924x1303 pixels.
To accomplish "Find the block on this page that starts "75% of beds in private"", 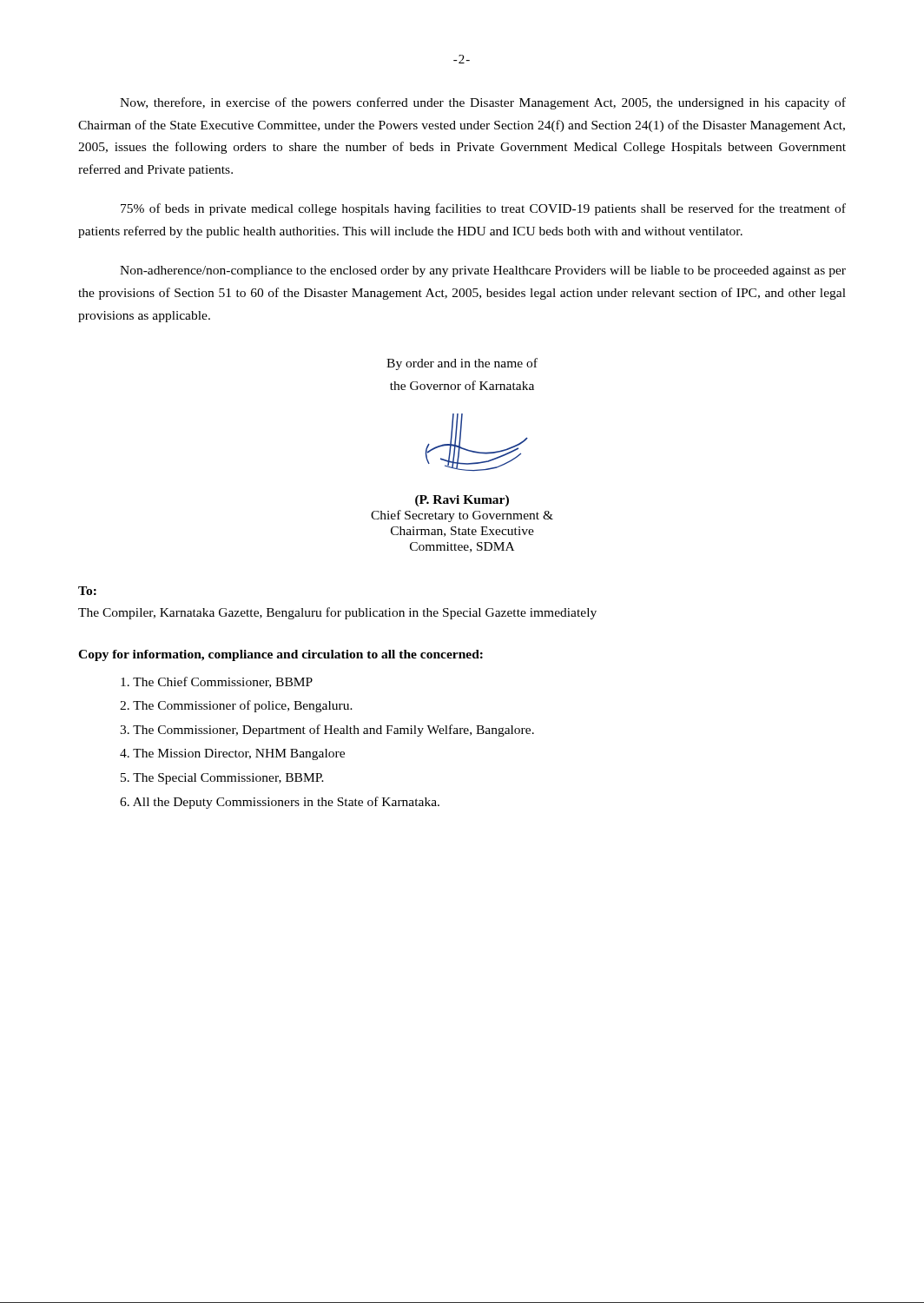I will [x=462, y=219].
